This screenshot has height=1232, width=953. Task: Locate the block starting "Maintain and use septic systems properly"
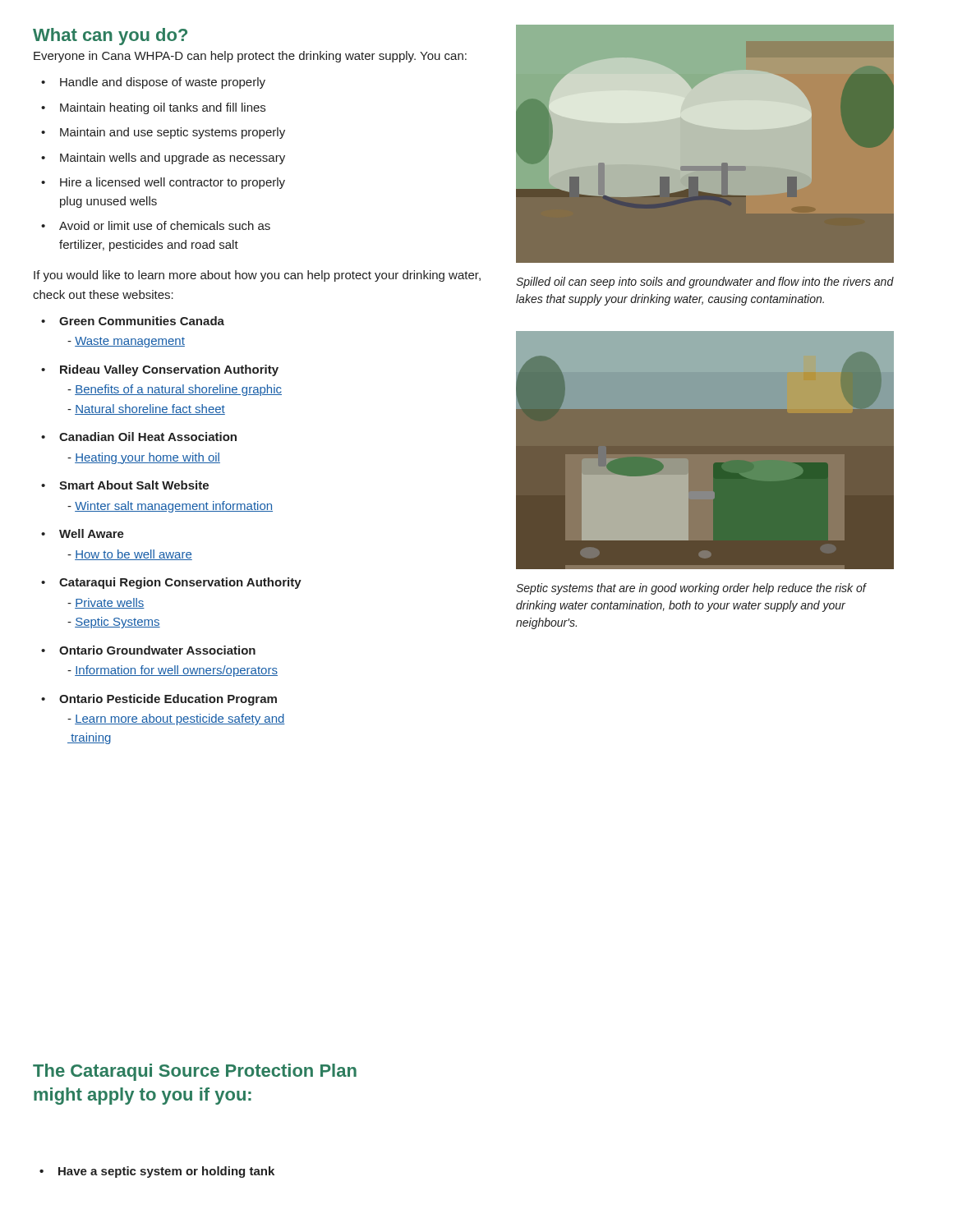click(172, 132)
